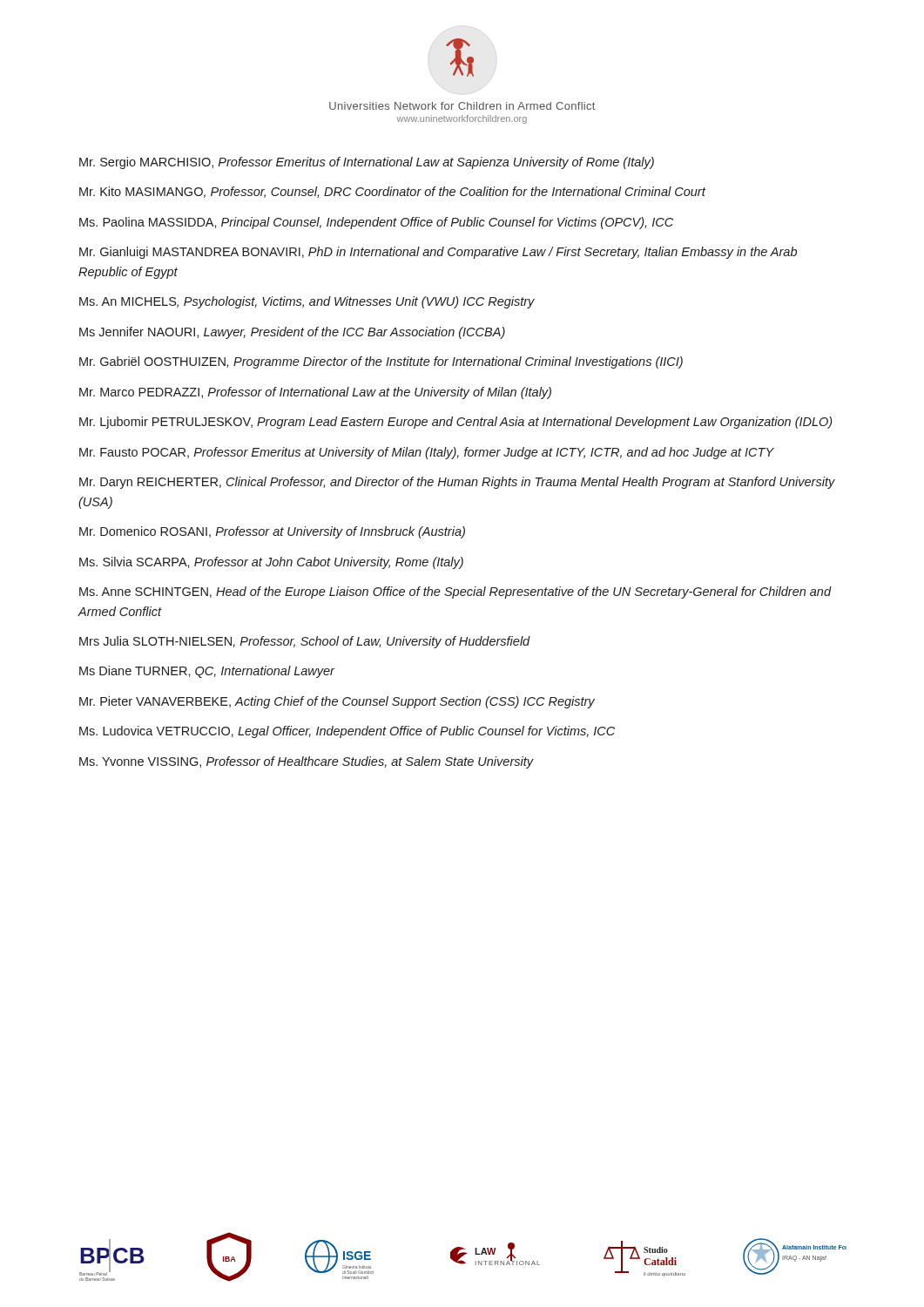Navigate to the element starting "Mr. Domenico ROSANI, Professor at University of"
The image size is (924, 1307).
click(x=272, y=532)
